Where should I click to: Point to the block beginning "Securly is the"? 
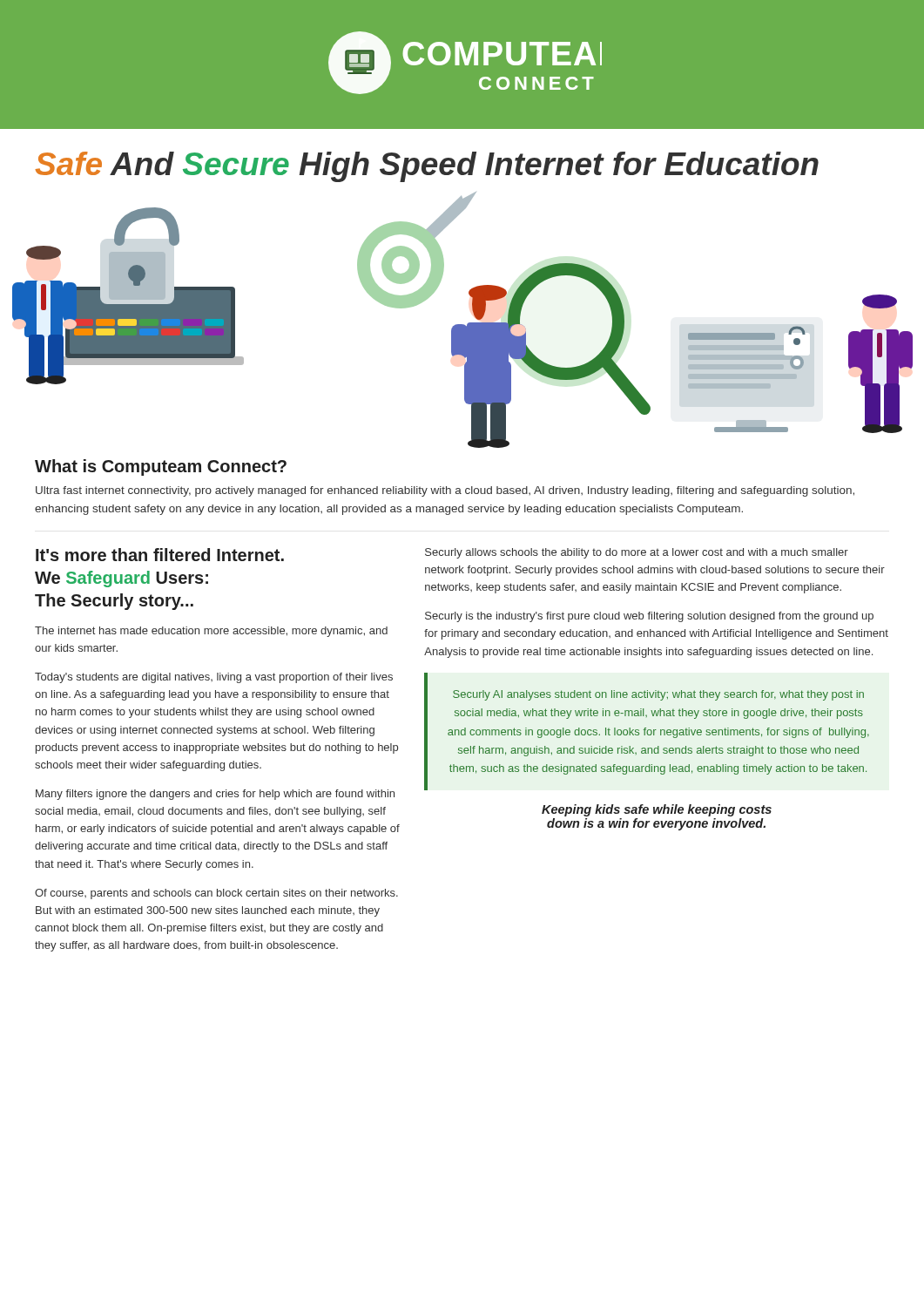(656, 633)
